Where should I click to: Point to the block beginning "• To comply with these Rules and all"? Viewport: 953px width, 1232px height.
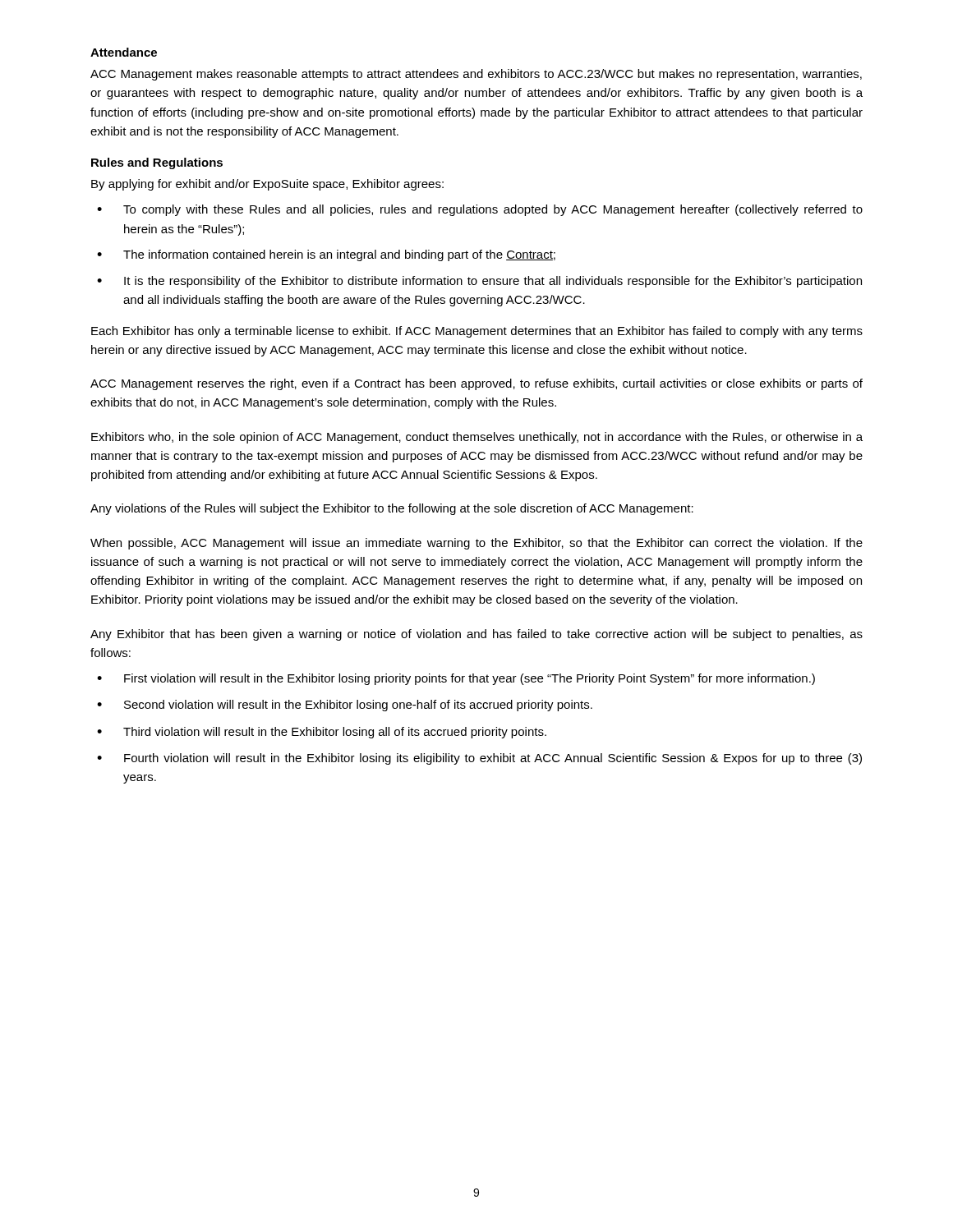(x=476, y=219)
